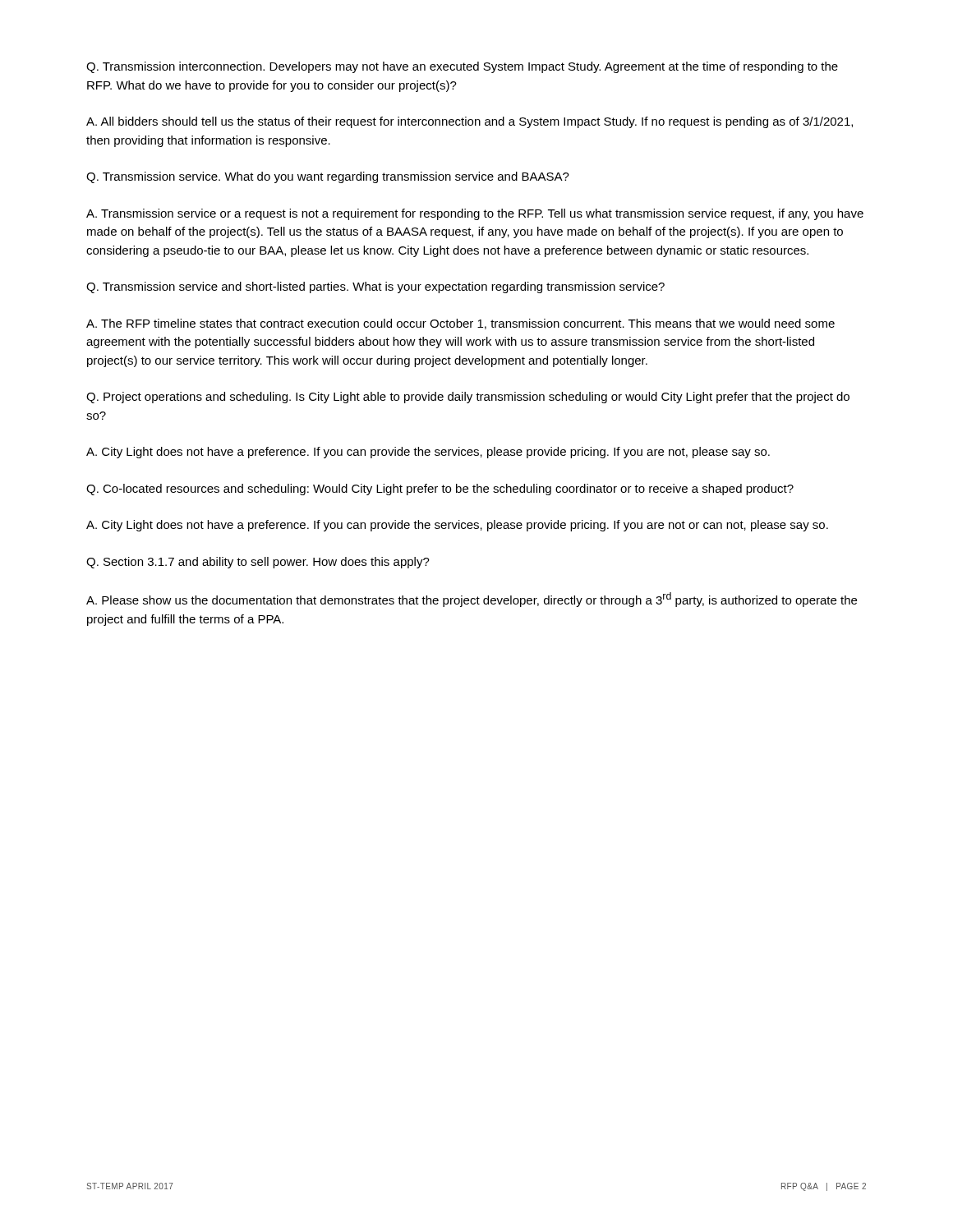Click the passage that begins "Q. Transmission service and"
The height and width of the screenshot is (1232, 953).
tap(376, 286)
